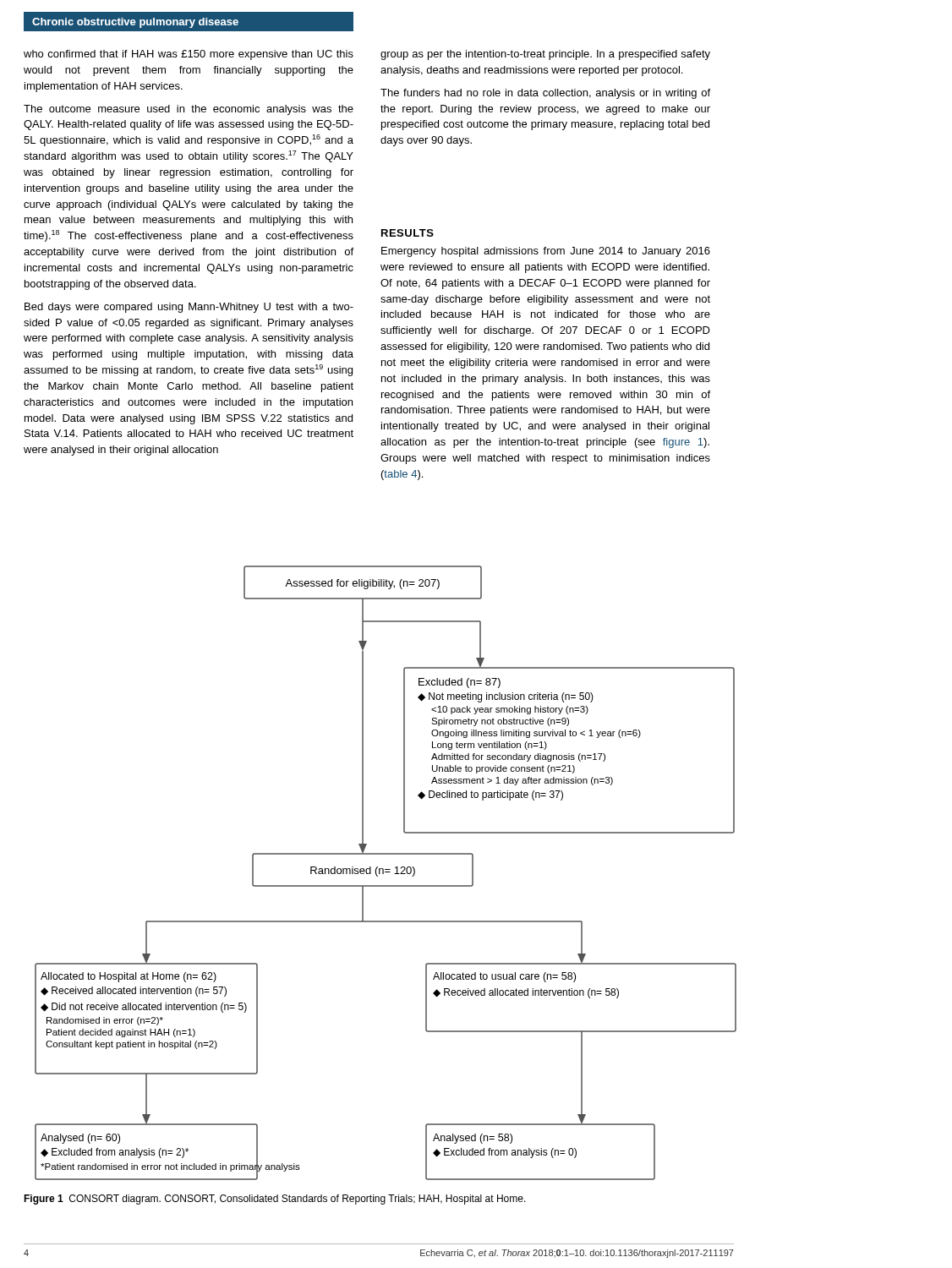
Task: Find the block on this page that starts "group as per the intention-to-treat principle. In"
Action: coord(545,98)
